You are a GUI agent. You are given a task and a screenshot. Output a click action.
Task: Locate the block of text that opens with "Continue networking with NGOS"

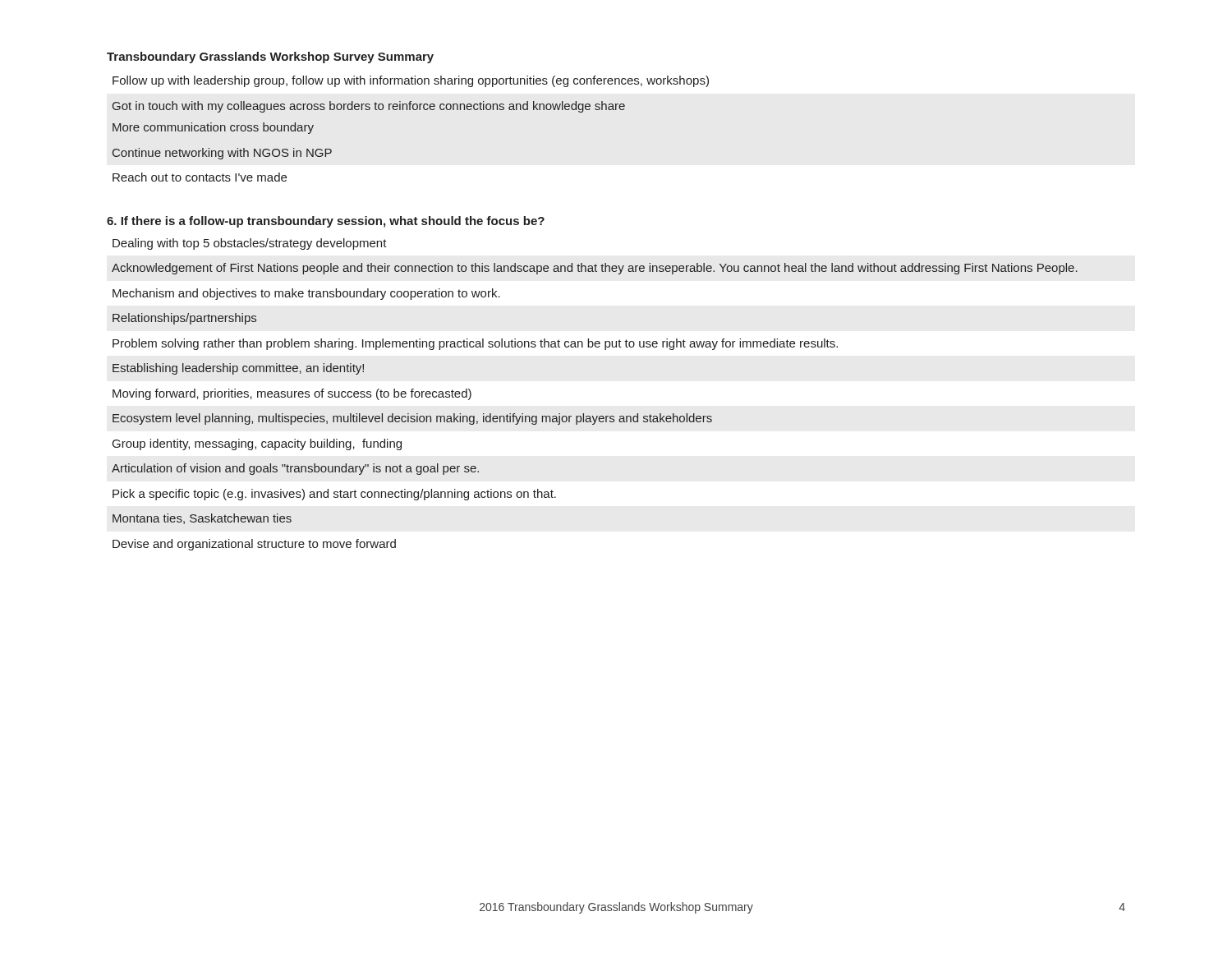coord(222,152)
